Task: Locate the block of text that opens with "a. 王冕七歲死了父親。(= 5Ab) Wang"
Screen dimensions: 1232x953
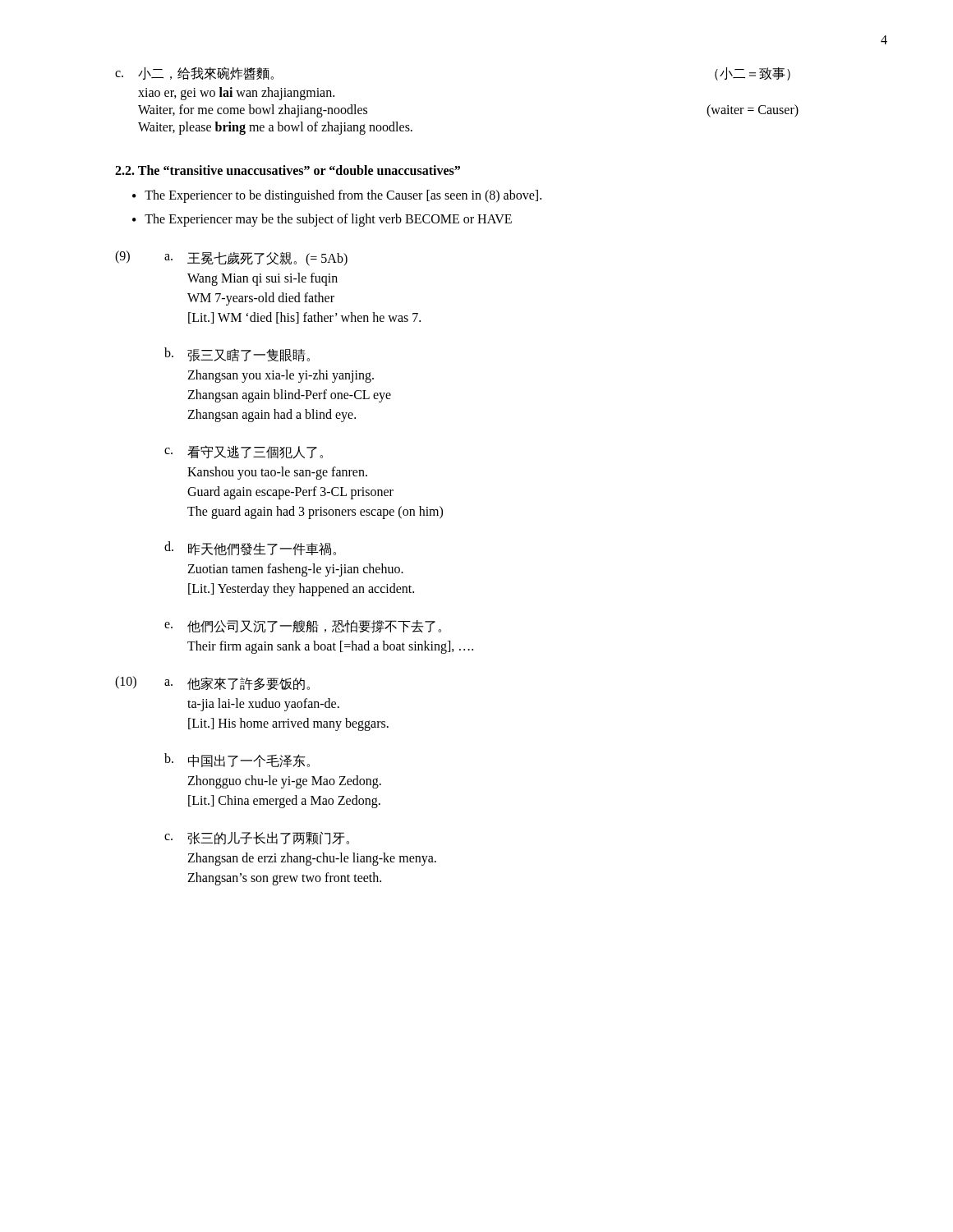Action: [x=256, y=259]
